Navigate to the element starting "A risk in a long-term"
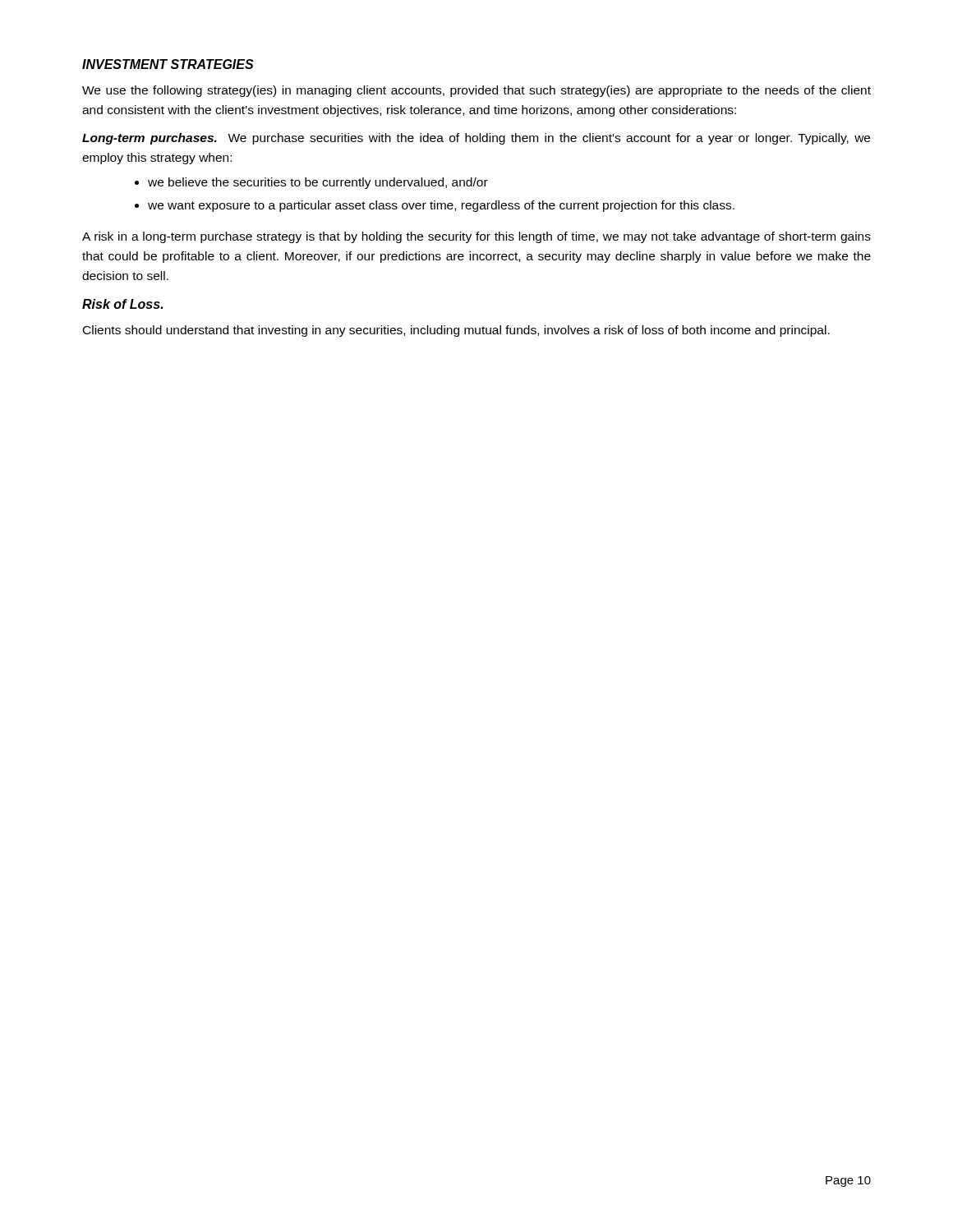The image size is (953, 1232). coord(476,256)
